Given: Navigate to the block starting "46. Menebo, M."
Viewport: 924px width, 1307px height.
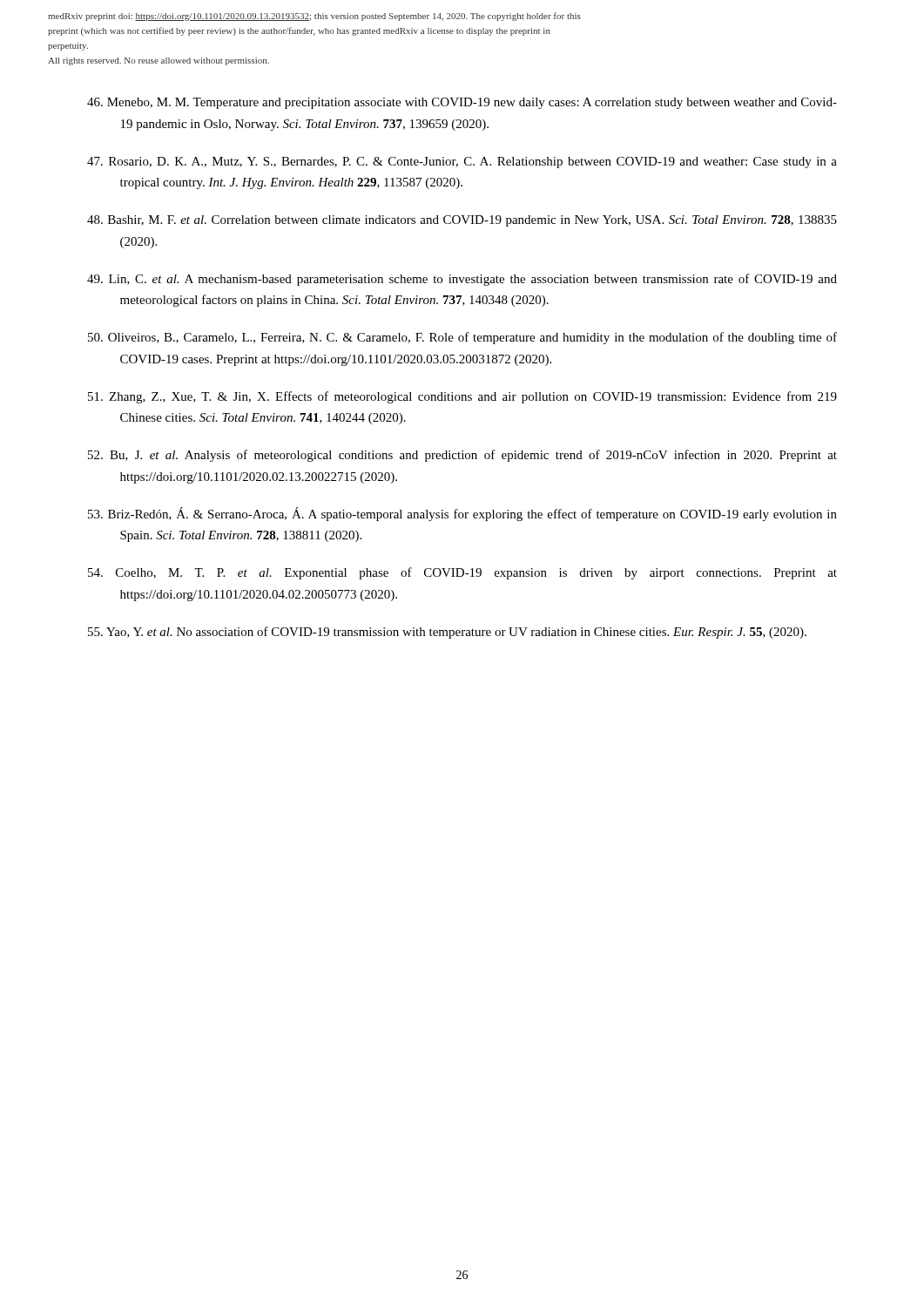Looking at the screenshot, I should [x=462, y=113].
